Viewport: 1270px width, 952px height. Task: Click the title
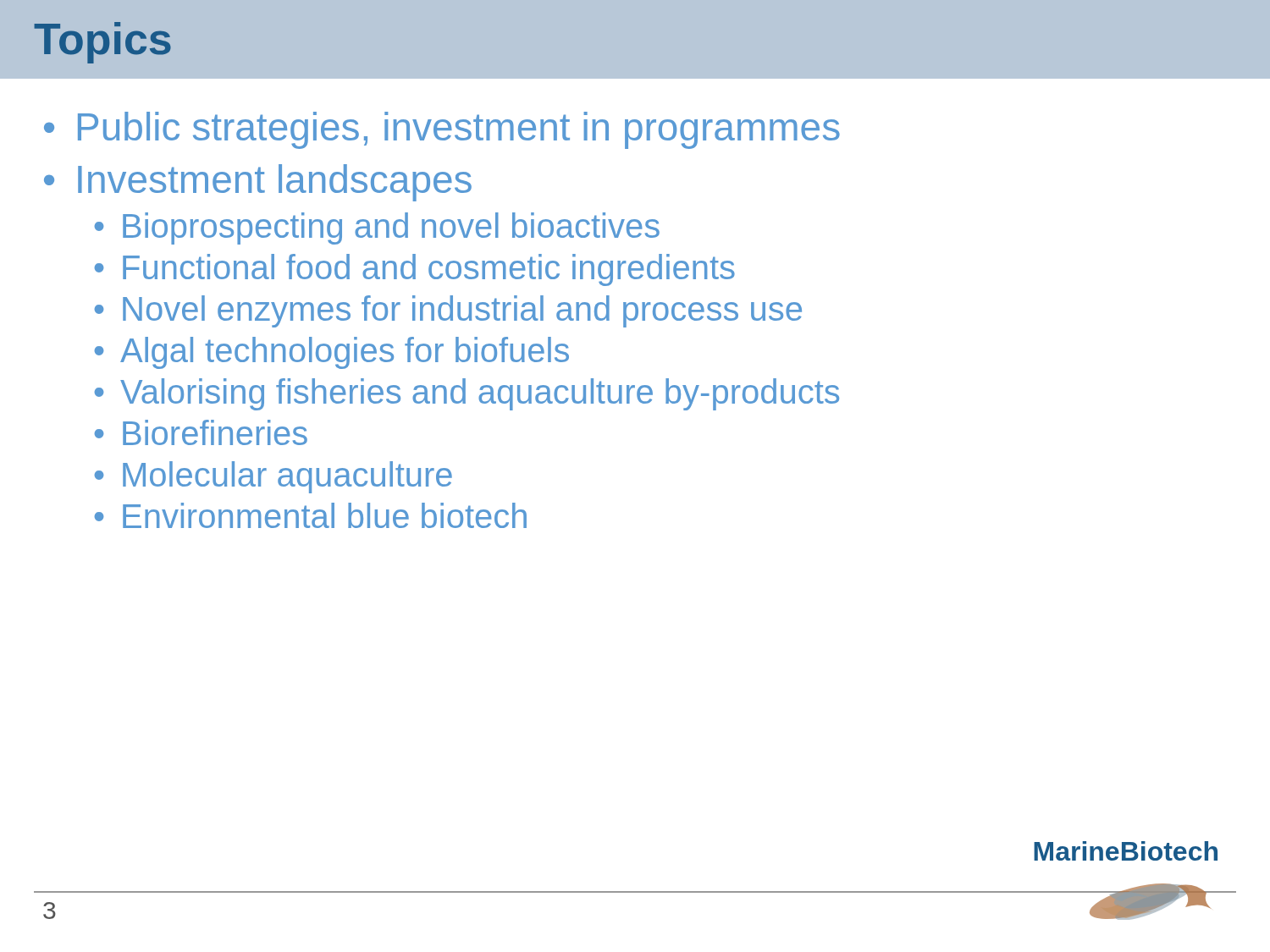[x=635, y=39]
